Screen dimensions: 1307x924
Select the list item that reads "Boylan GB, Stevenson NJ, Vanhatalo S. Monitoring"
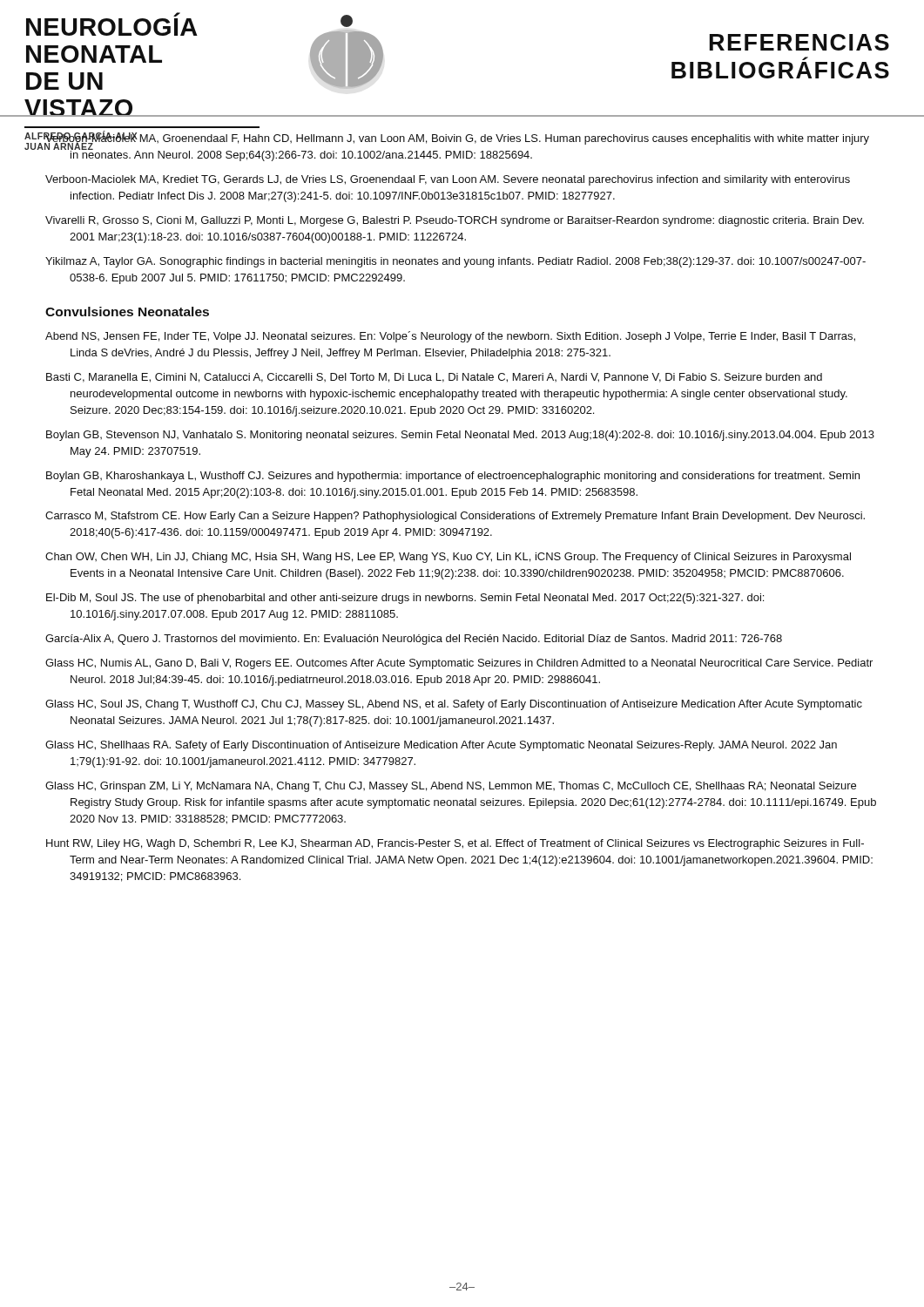(460, 442)
